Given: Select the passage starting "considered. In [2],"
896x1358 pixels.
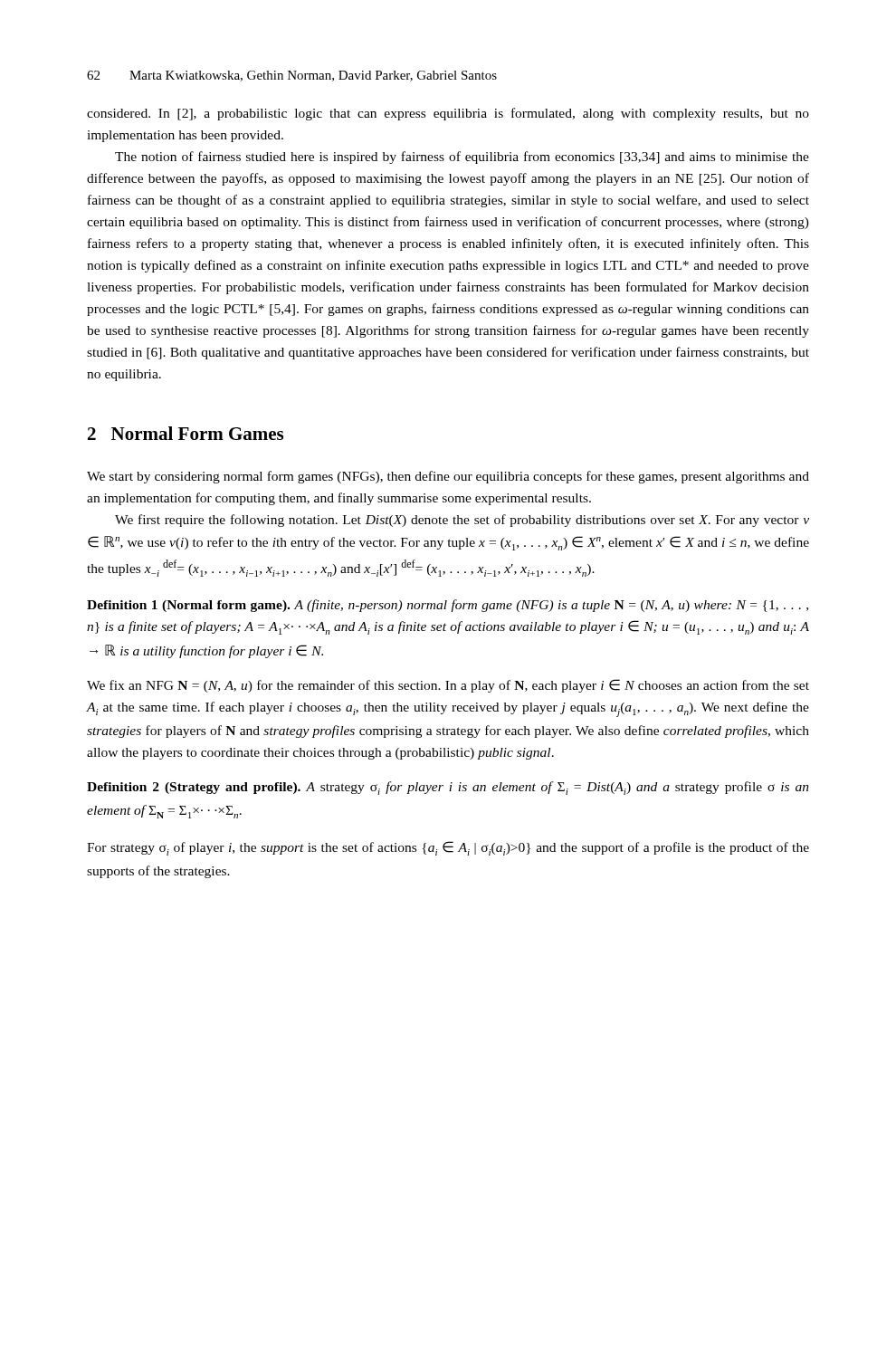Looking at the screenshot, I should coord(448,124).
